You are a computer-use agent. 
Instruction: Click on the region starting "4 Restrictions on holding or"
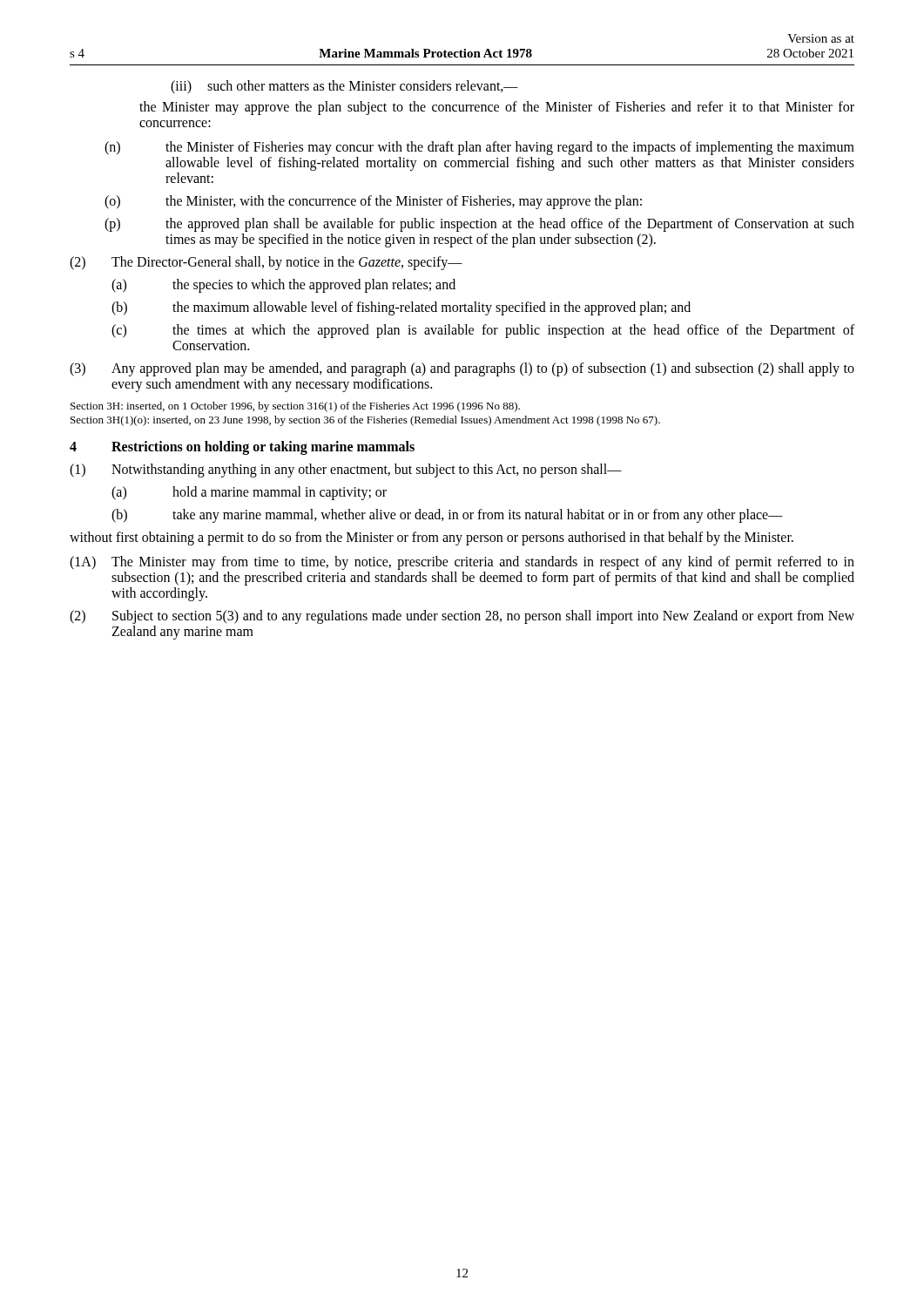pyautogui.click(x=242, y=448)
